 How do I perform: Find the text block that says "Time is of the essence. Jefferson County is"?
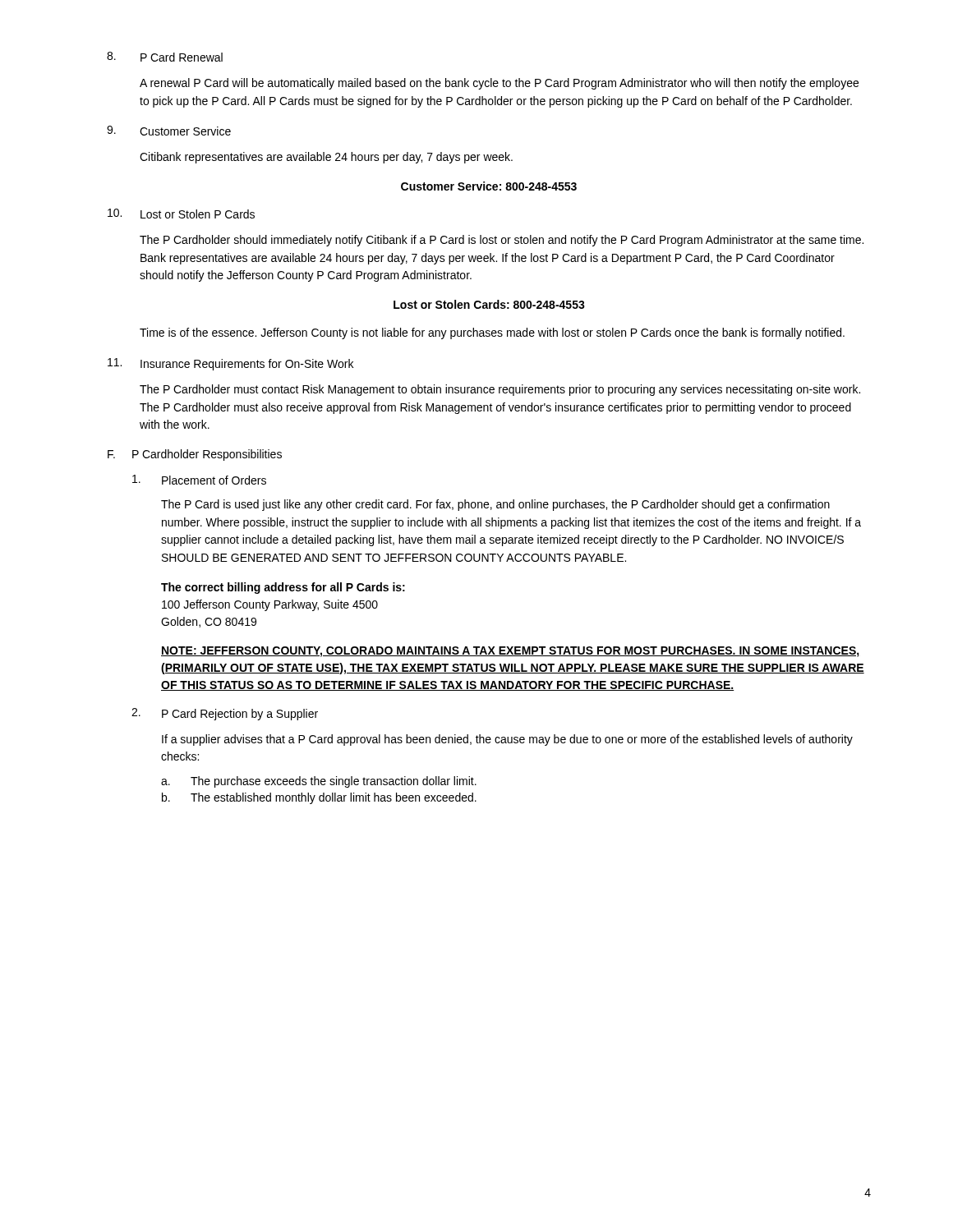tap(492, 333)
